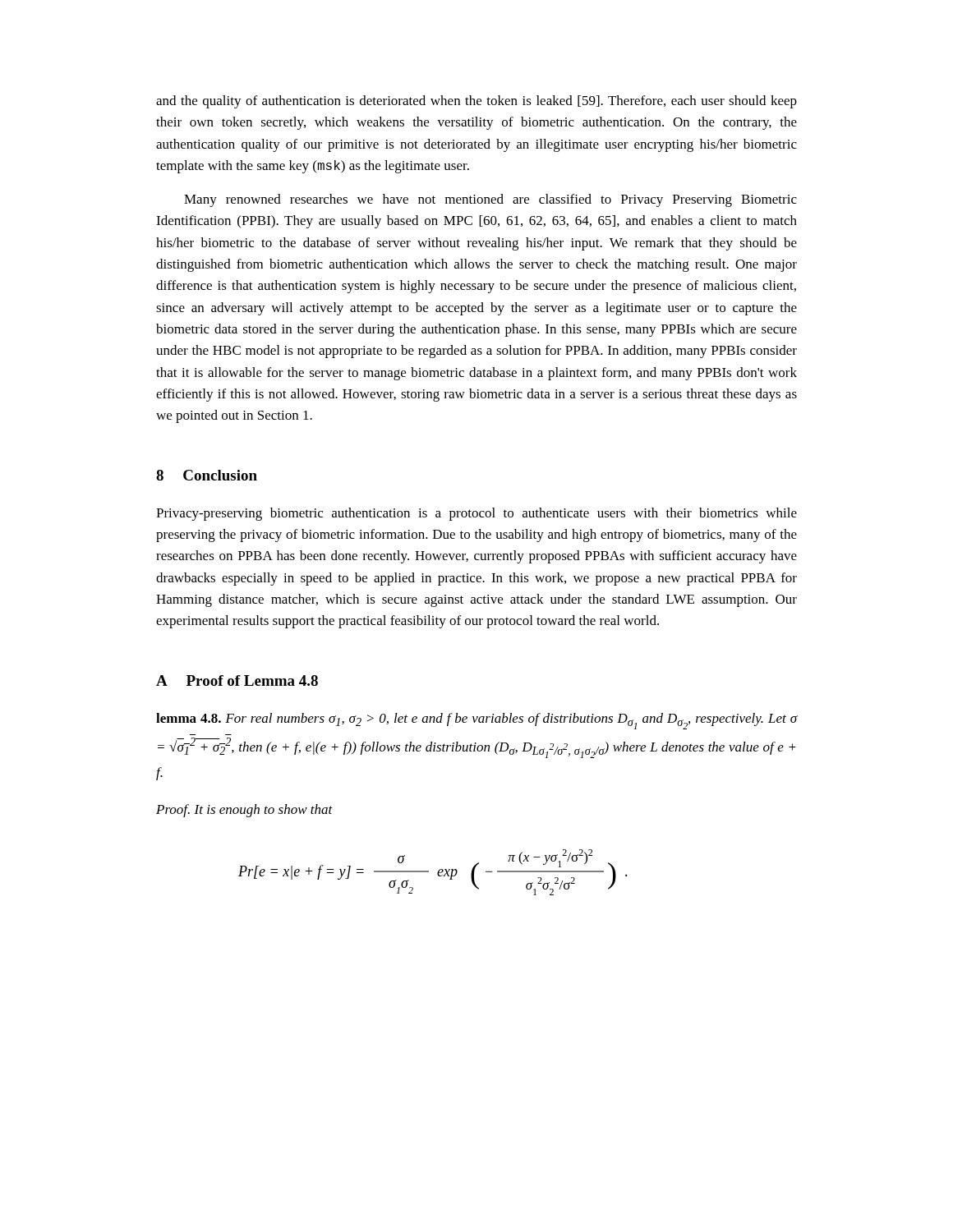
Task: Click on the text block that says "lemma 4.8. For real numbers"
Action: pos(476,745)
